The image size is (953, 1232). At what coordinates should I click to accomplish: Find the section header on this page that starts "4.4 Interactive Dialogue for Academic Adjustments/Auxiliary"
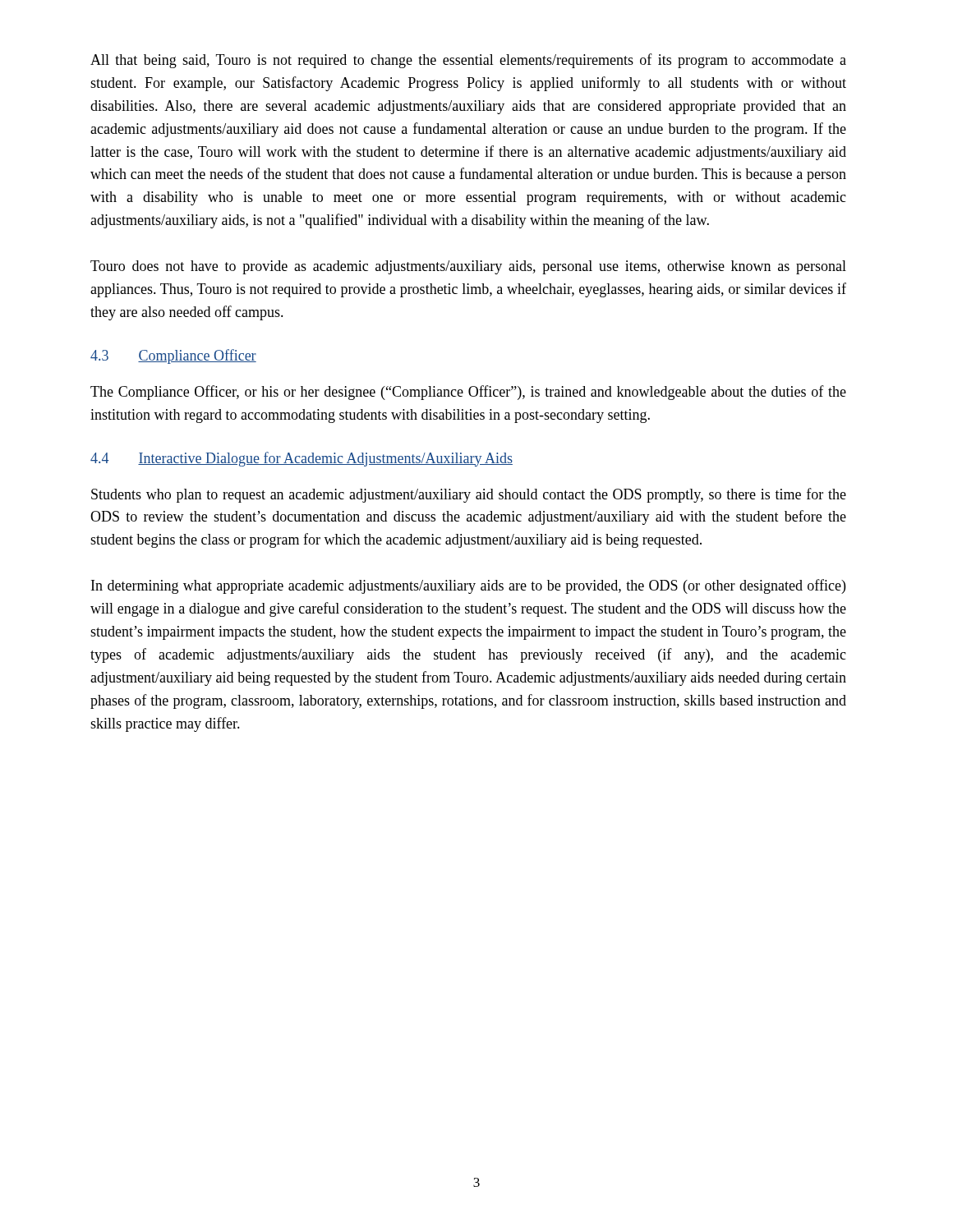301,458
